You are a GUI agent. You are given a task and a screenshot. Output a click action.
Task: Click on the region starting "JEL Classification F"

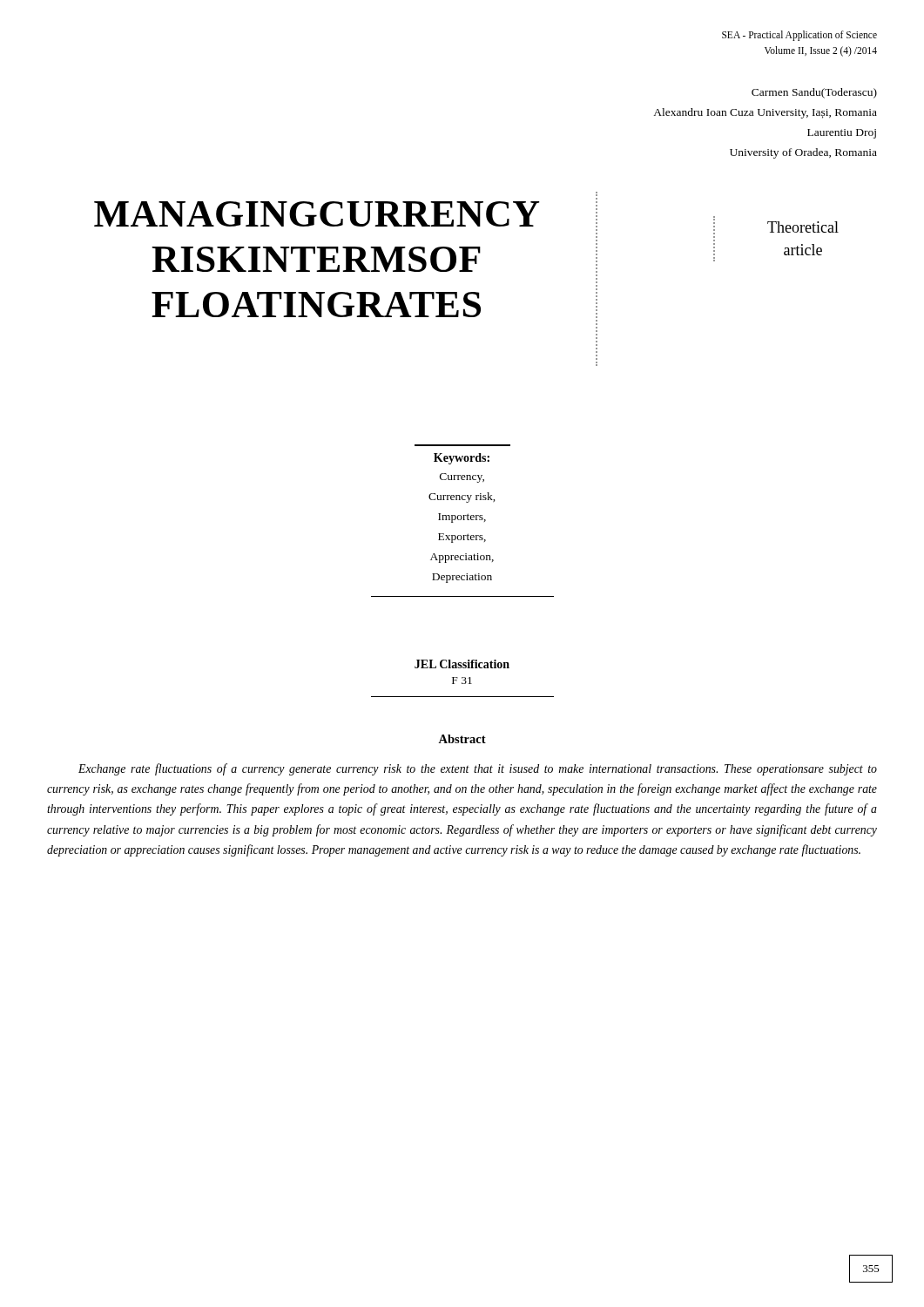tap(462, 677)
